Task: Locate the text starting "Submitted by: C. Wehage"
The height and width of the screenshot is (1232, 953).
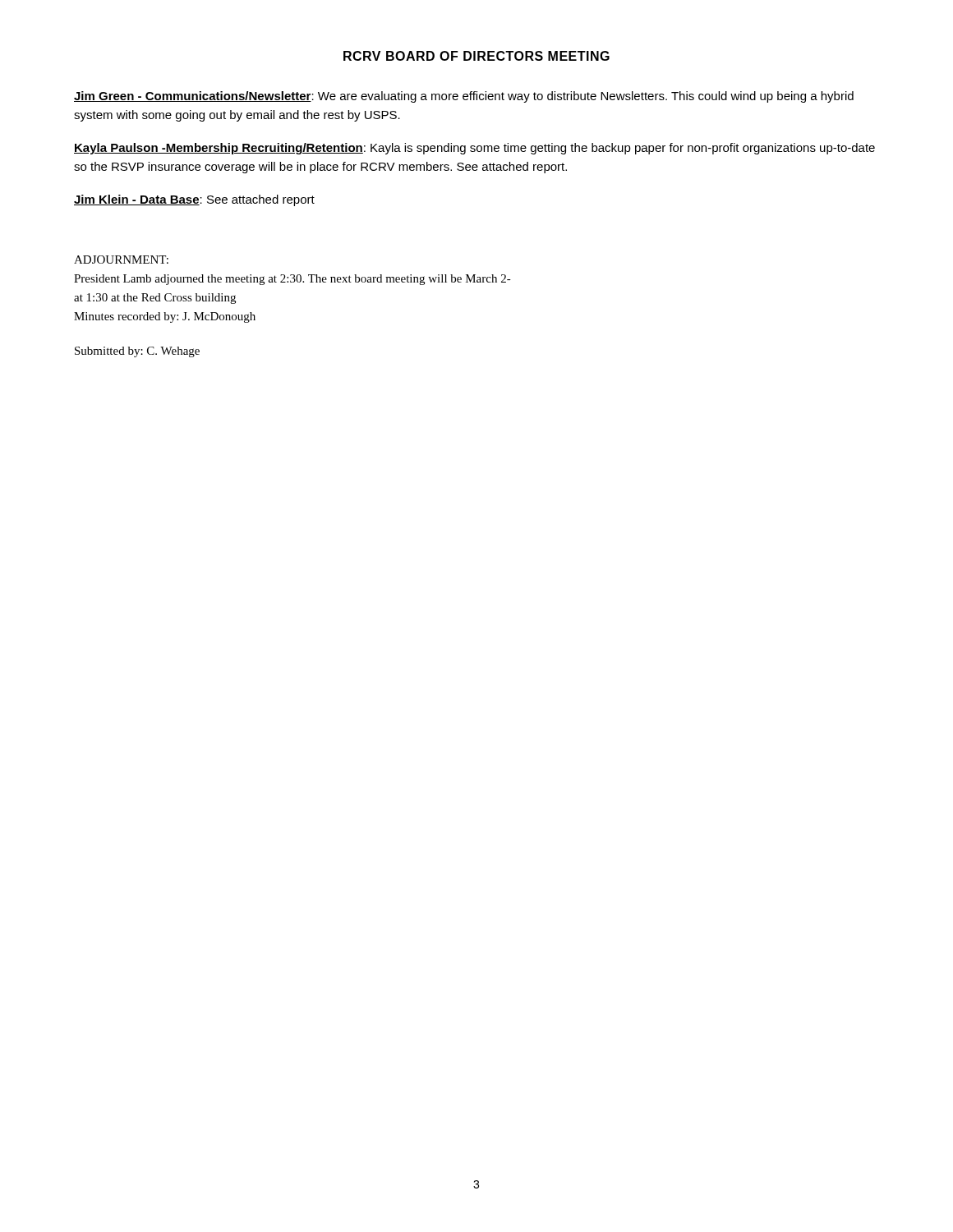Action: 137,350
